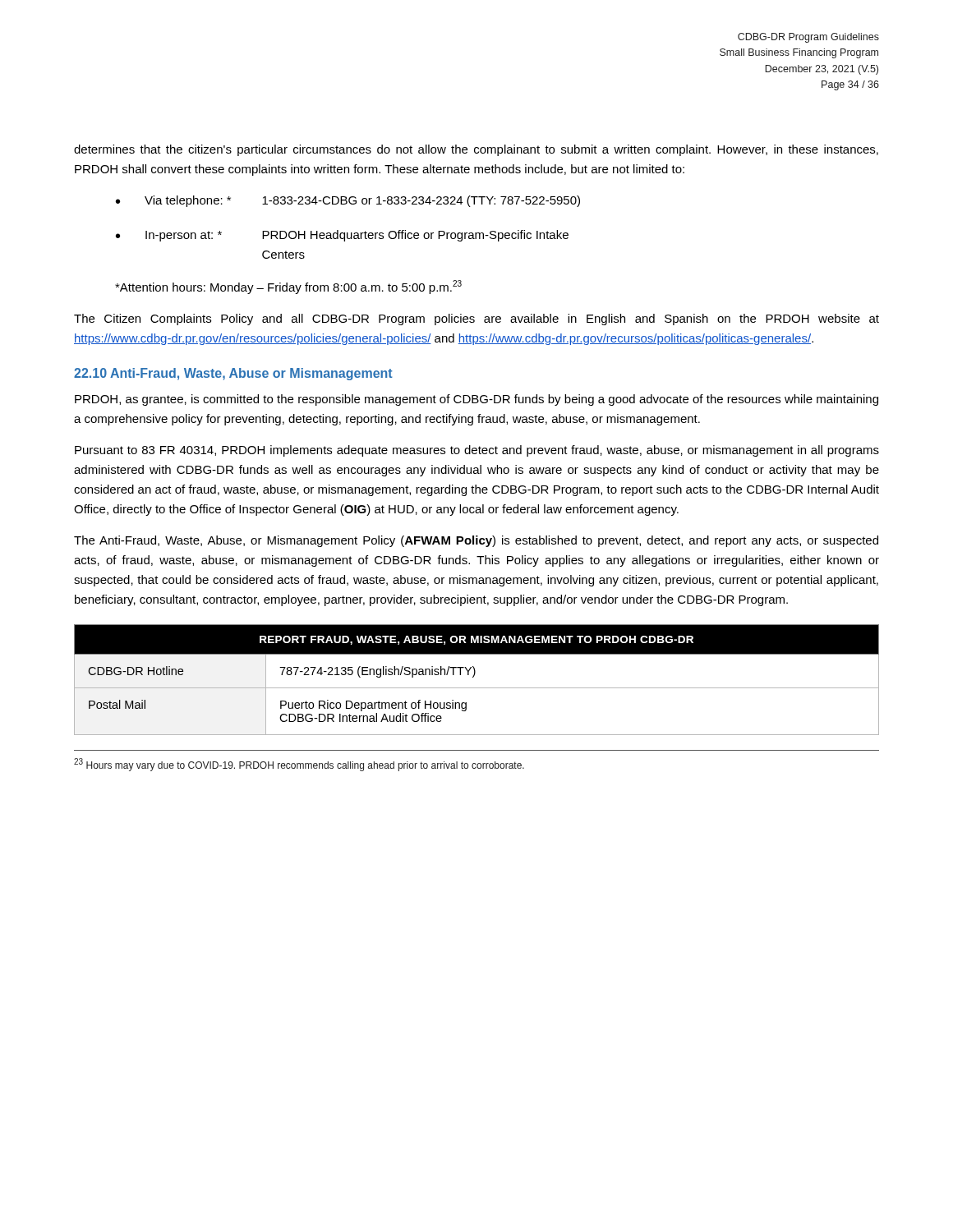Screen dimensions: 1232x953
Task: Find the list item that says "• Via telephone: *"
Action: click(476, 201)
